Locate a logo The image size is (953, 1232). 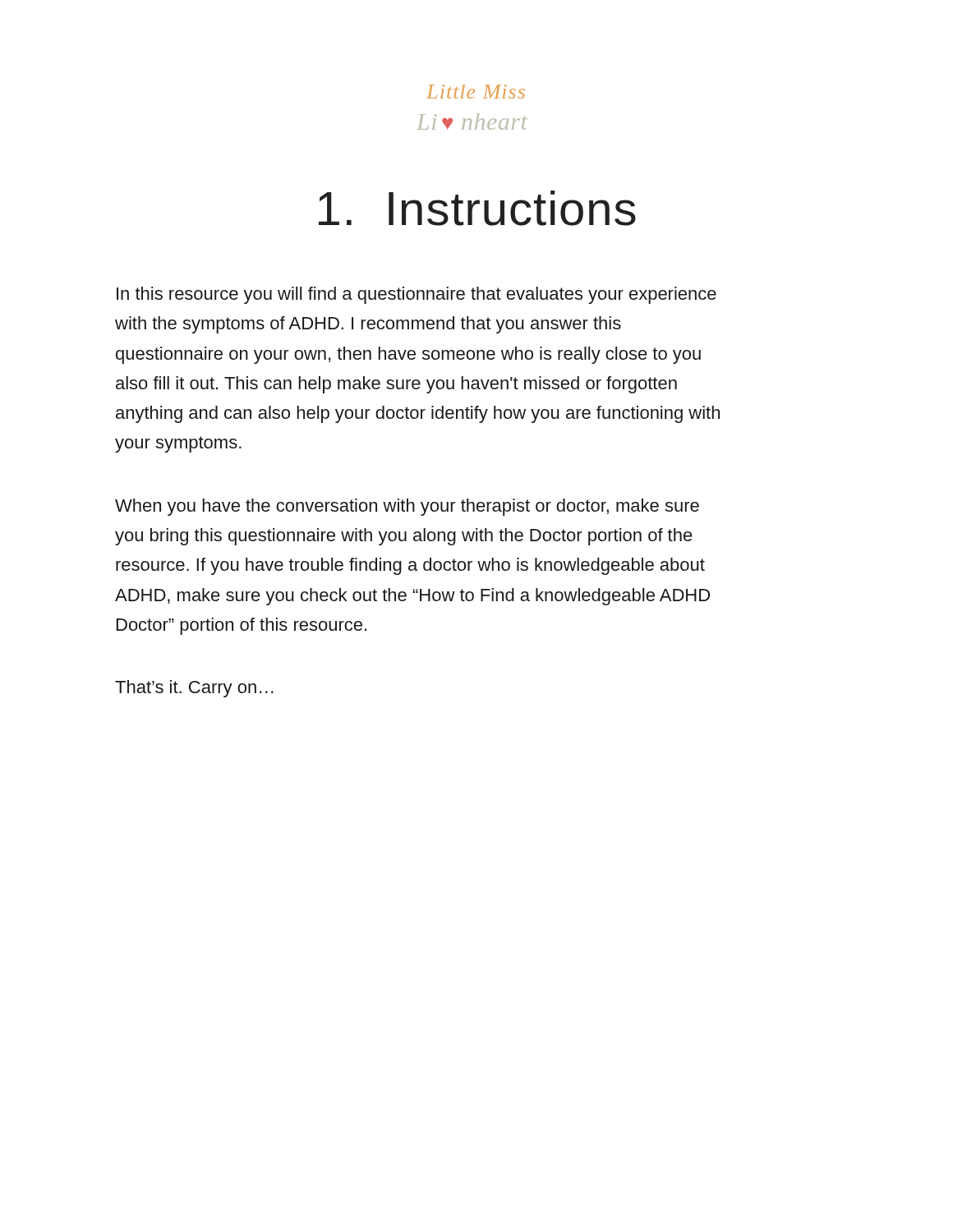476,112
